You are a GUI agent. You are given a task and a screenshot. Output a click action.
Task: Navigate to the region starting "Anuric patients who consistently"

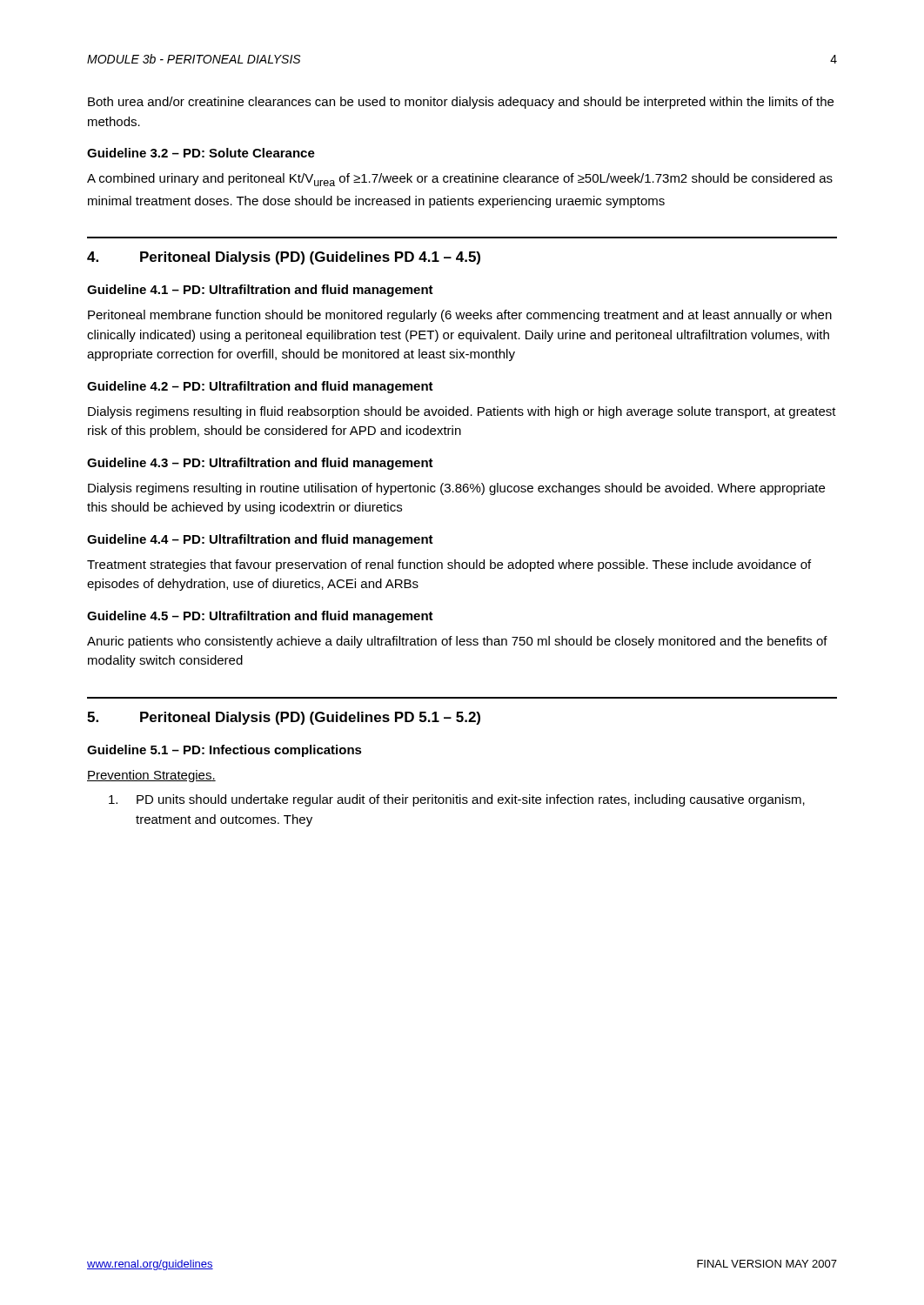457,650
